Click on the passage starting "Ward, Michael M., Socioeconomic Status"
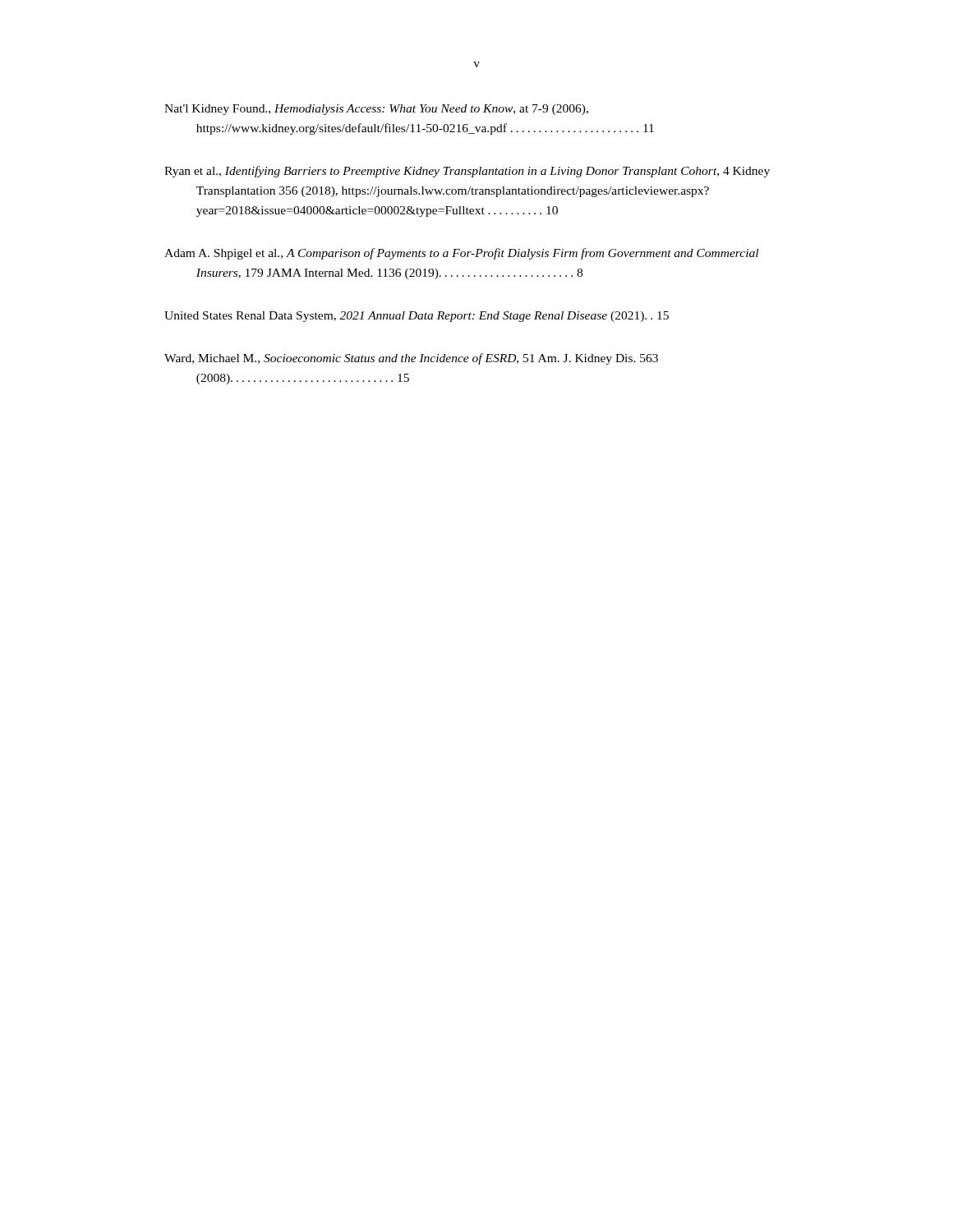 pos(411,368)
